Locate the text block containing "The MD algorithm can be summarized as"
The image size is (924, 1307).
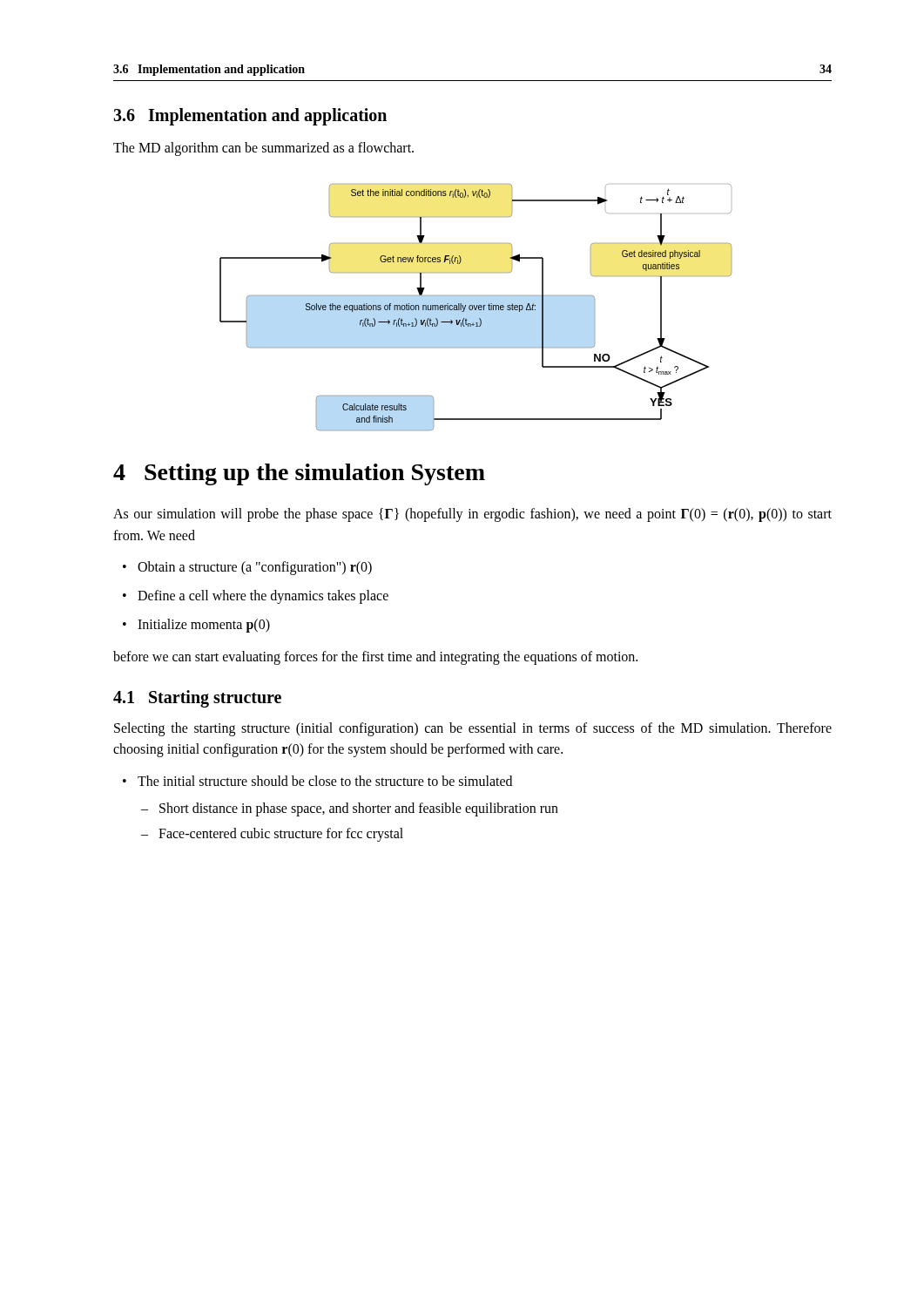[263, 149]
